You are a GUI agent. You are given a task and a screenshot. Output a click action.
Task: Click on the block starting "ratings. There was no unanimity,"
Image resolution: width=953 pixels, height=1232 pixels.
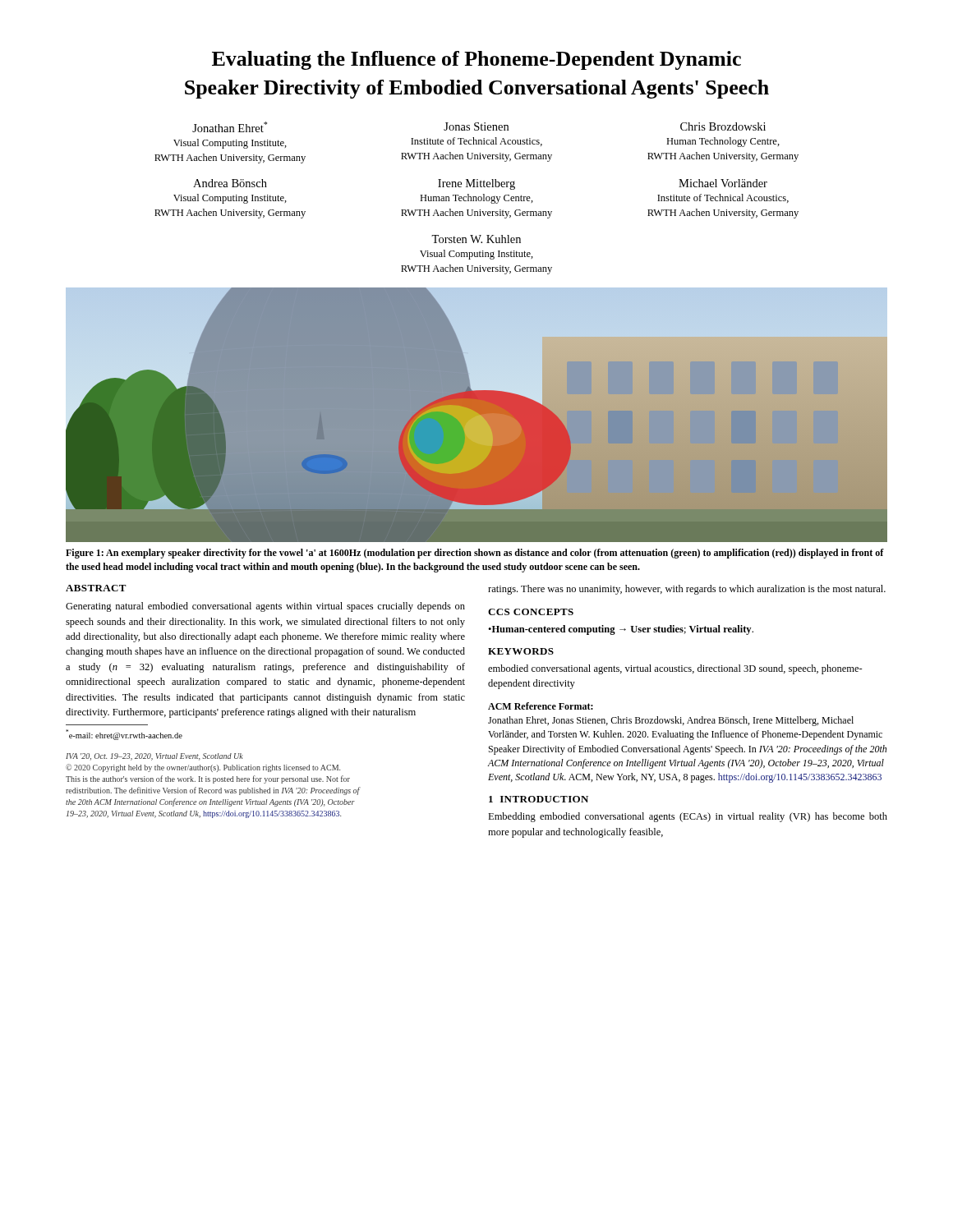coord(687,589)
